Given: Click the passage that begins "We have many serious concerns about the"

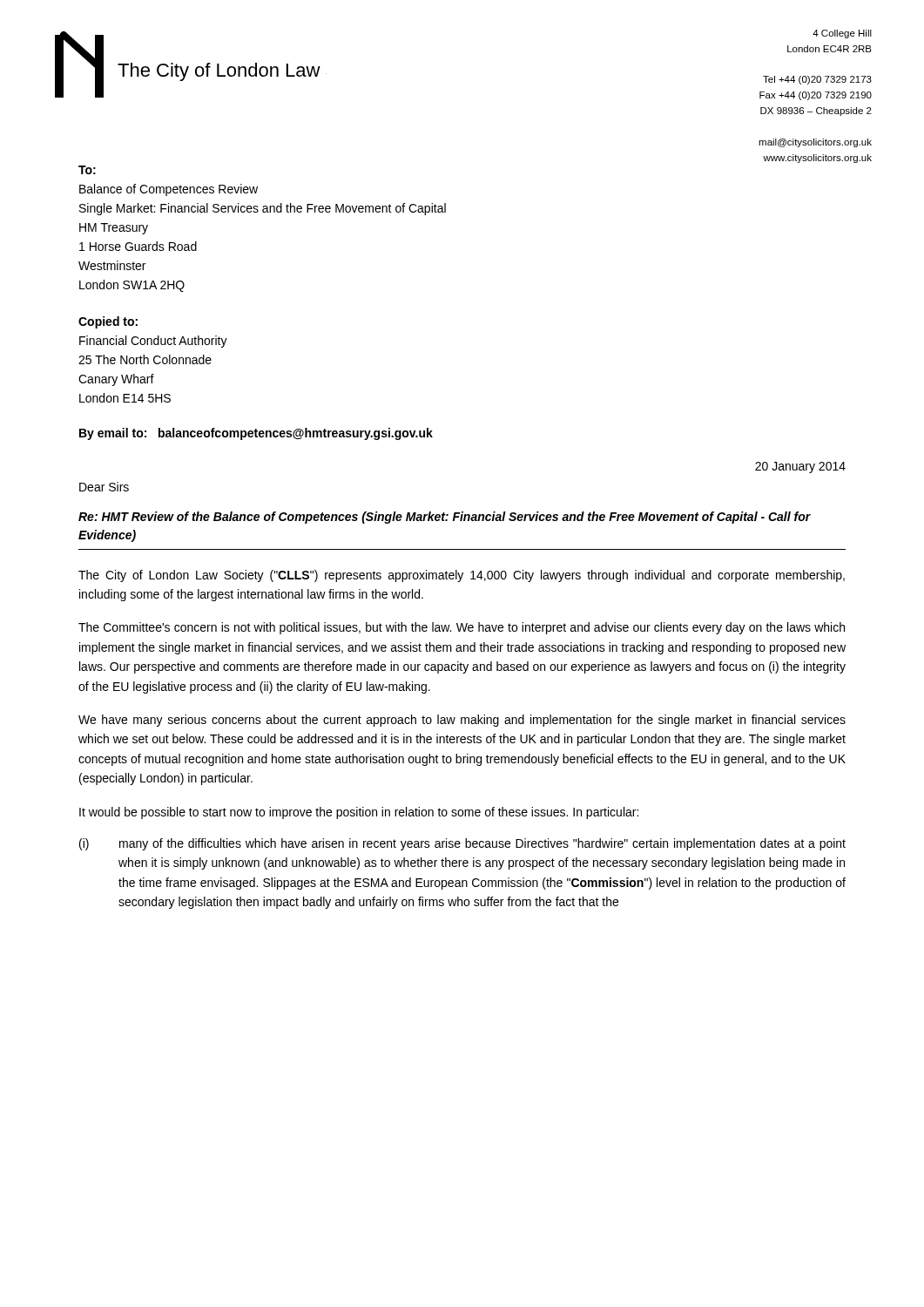Looking at the screenshot, I should (x=462, y=749).
